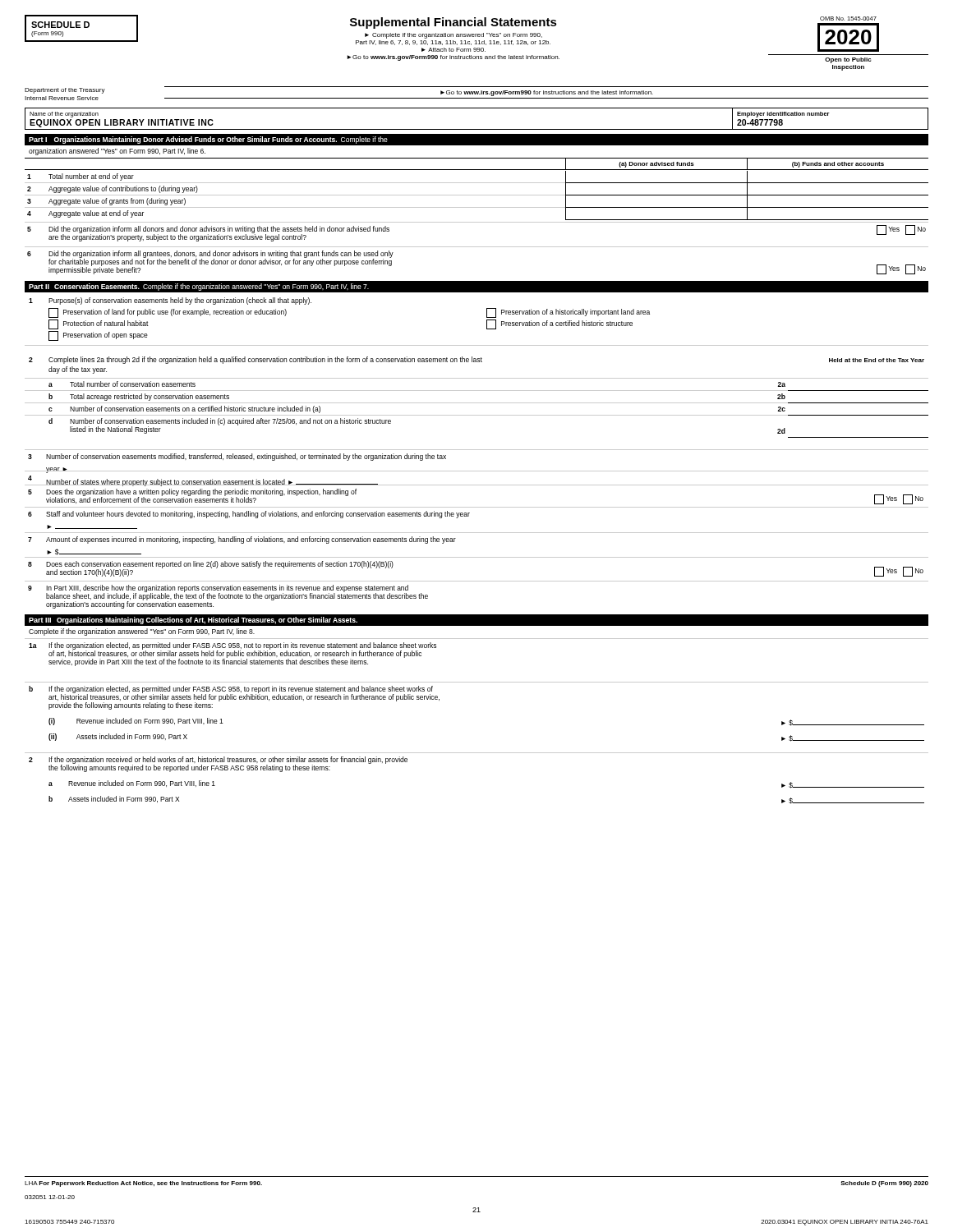
Task: Click the passage that begins "organization answered "Yes" on Form 990, Part IV,"
Action: 117,151
